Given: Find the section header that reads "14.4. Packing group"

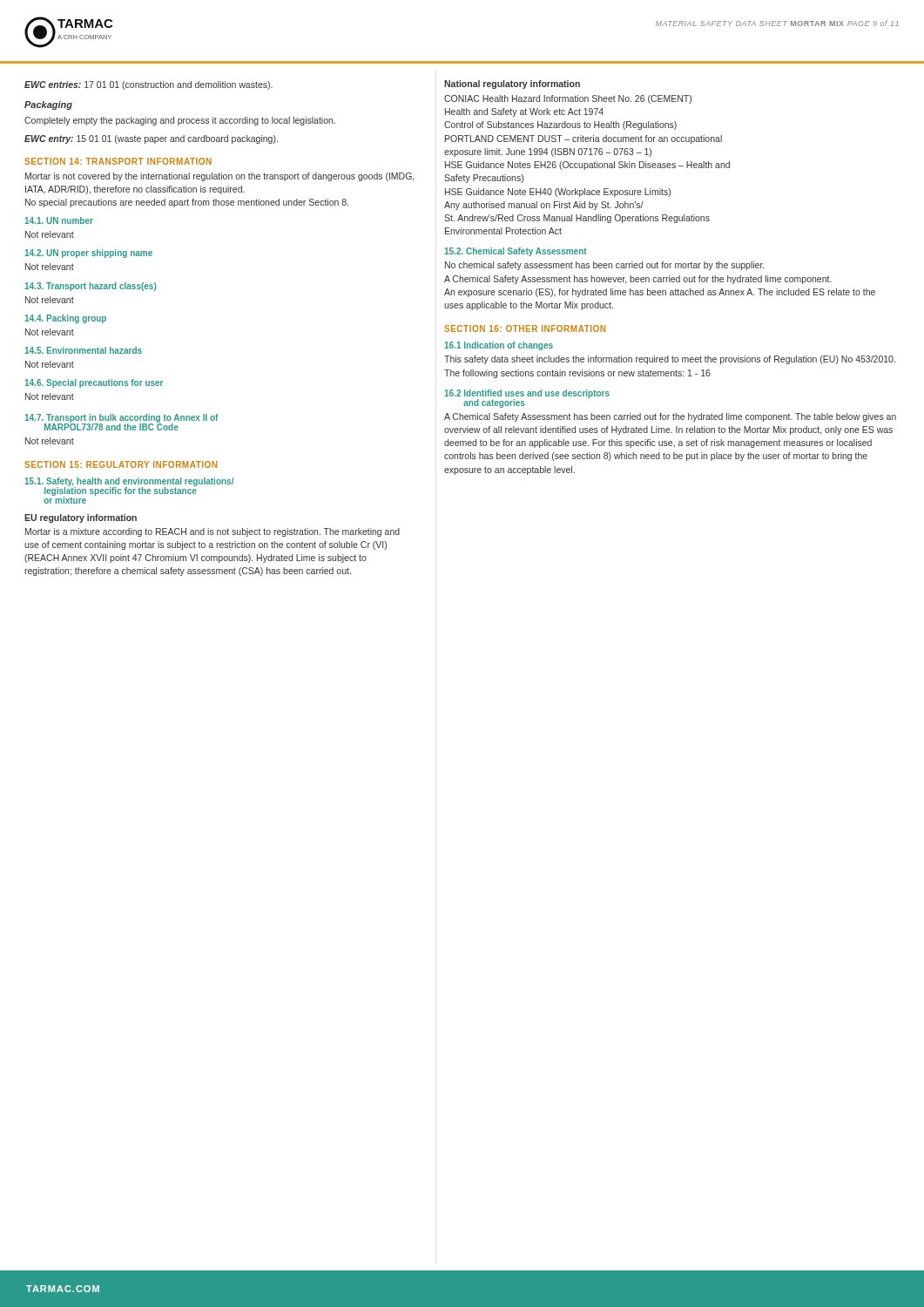Looking at the screenshot, I should click(66, 318).
